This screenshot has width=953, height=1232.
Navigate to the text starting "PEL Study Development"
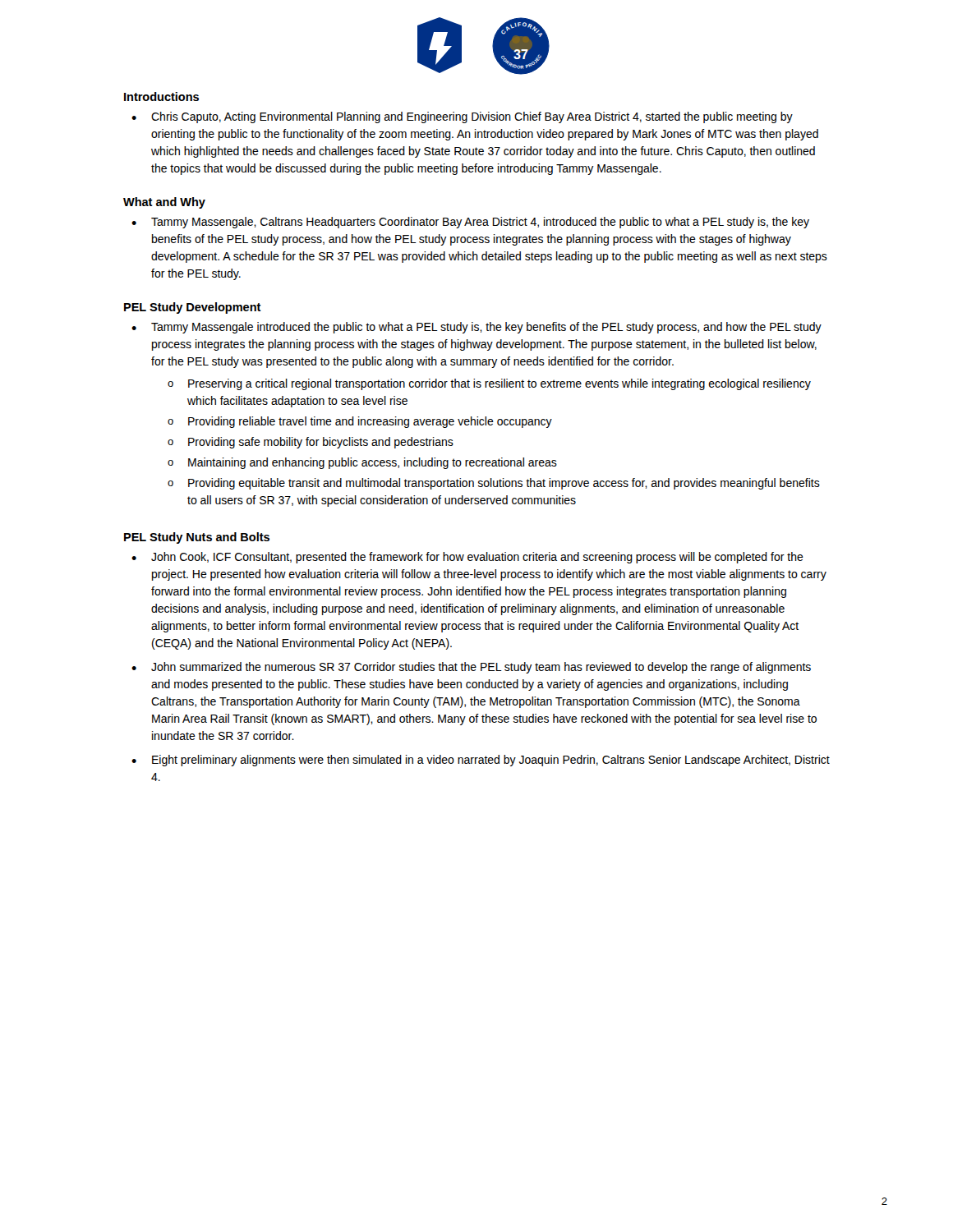click(x=192, y=307)
